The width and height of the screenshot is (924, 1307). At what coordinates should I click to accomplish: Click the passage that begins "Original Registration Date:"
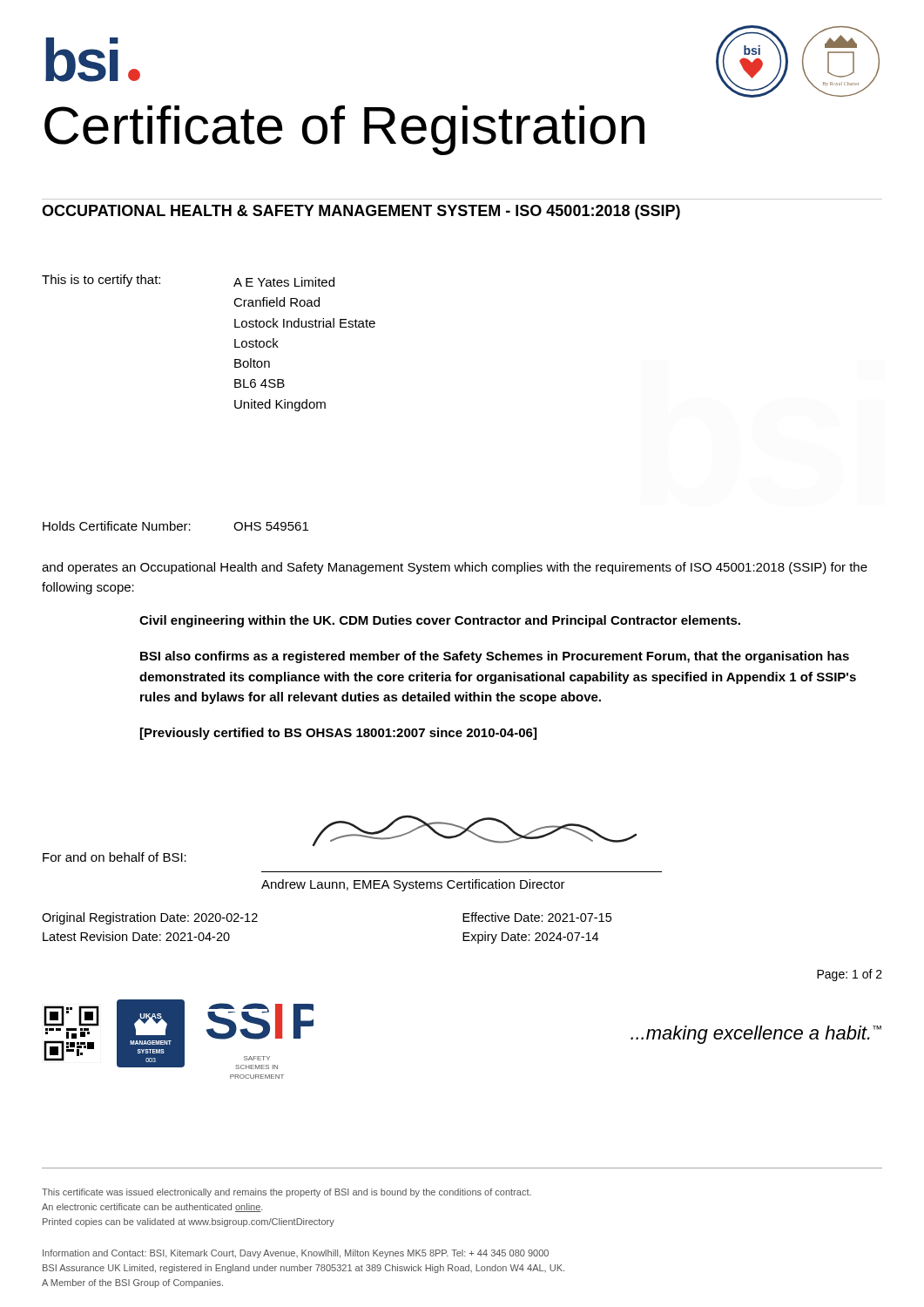point(150,918)
